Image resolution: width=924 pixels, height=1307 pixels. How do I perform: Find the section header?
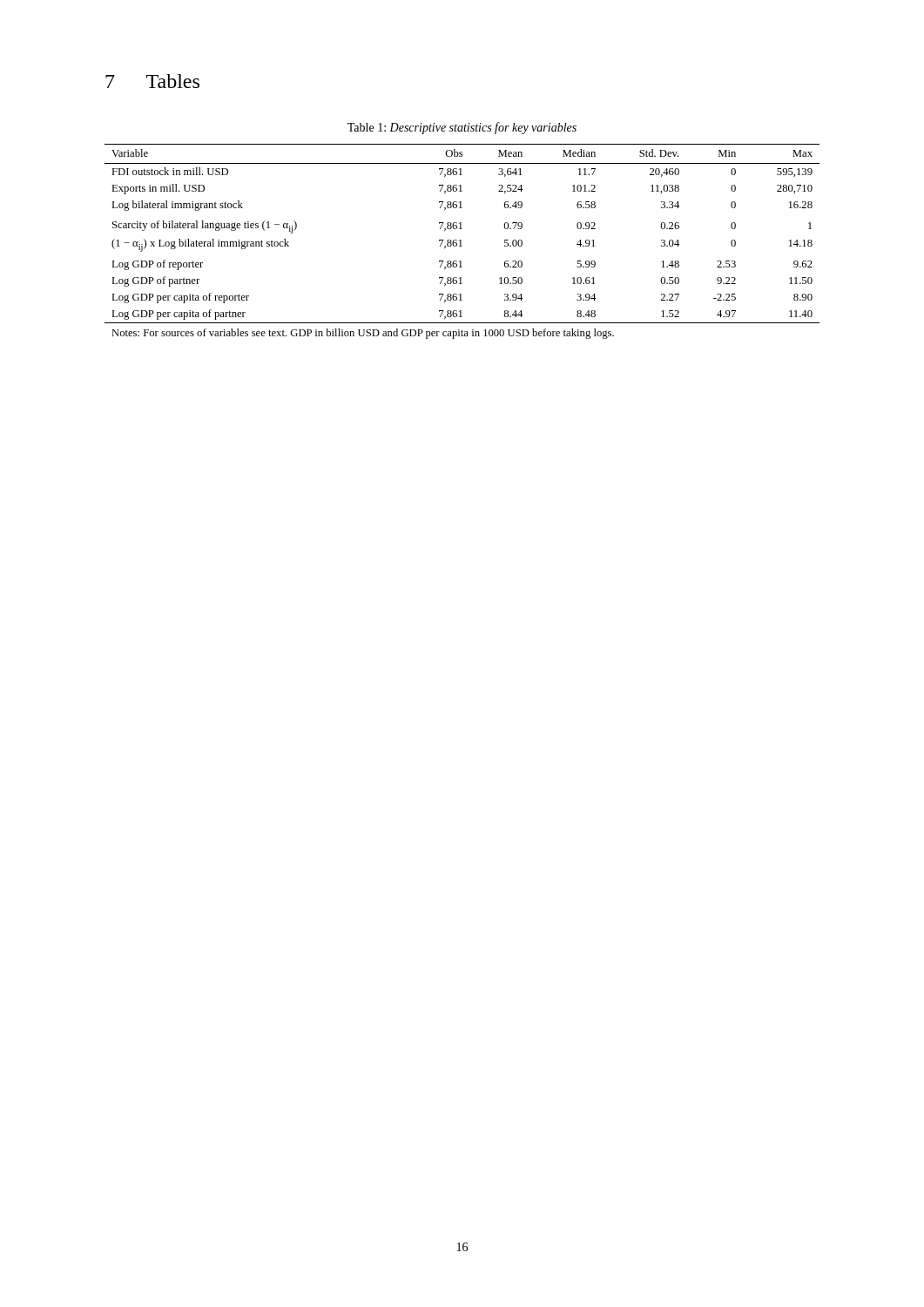152,81
